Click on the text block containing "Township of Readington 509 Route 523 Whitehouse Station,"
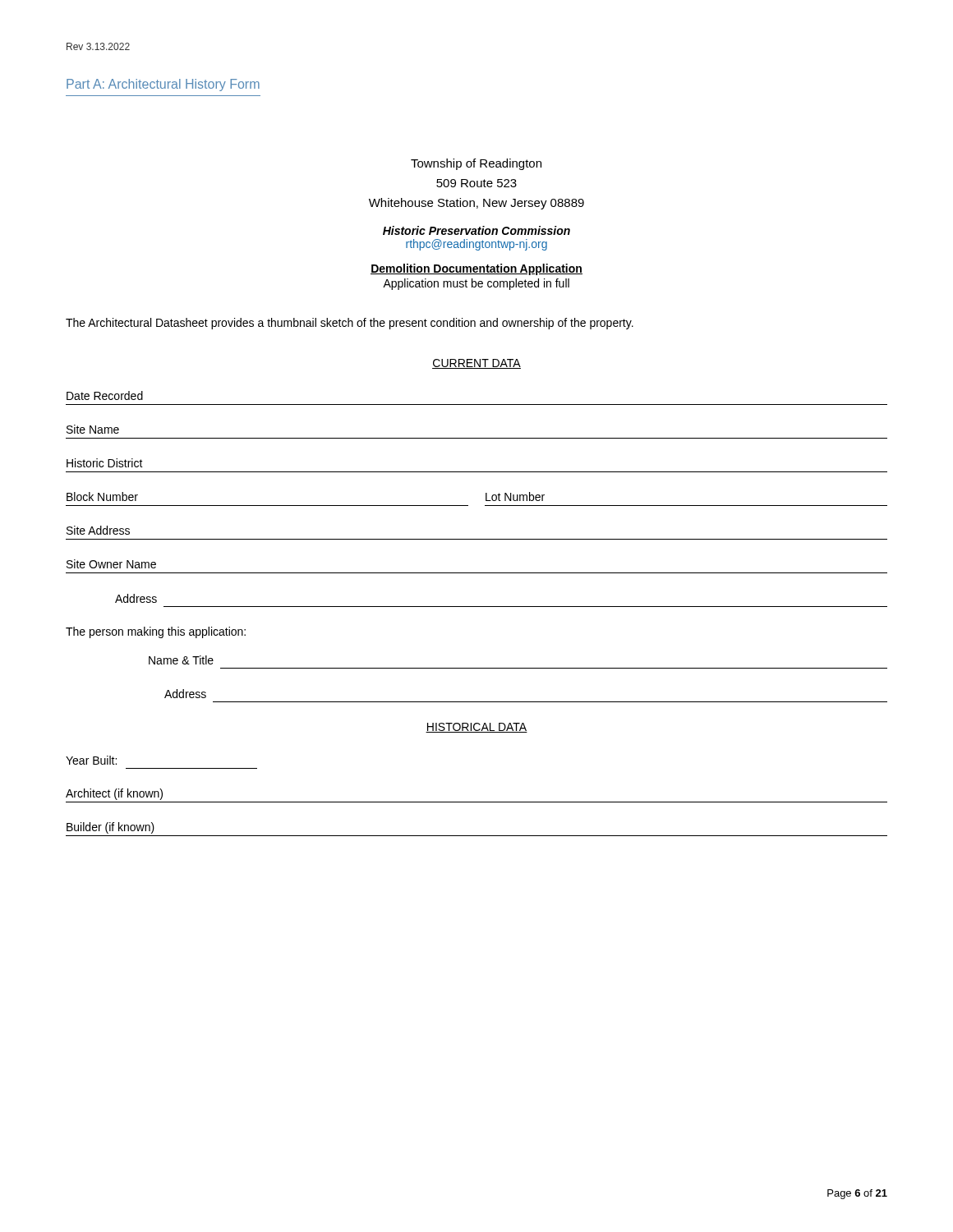953x1232 pixels. tap(476, 183)
